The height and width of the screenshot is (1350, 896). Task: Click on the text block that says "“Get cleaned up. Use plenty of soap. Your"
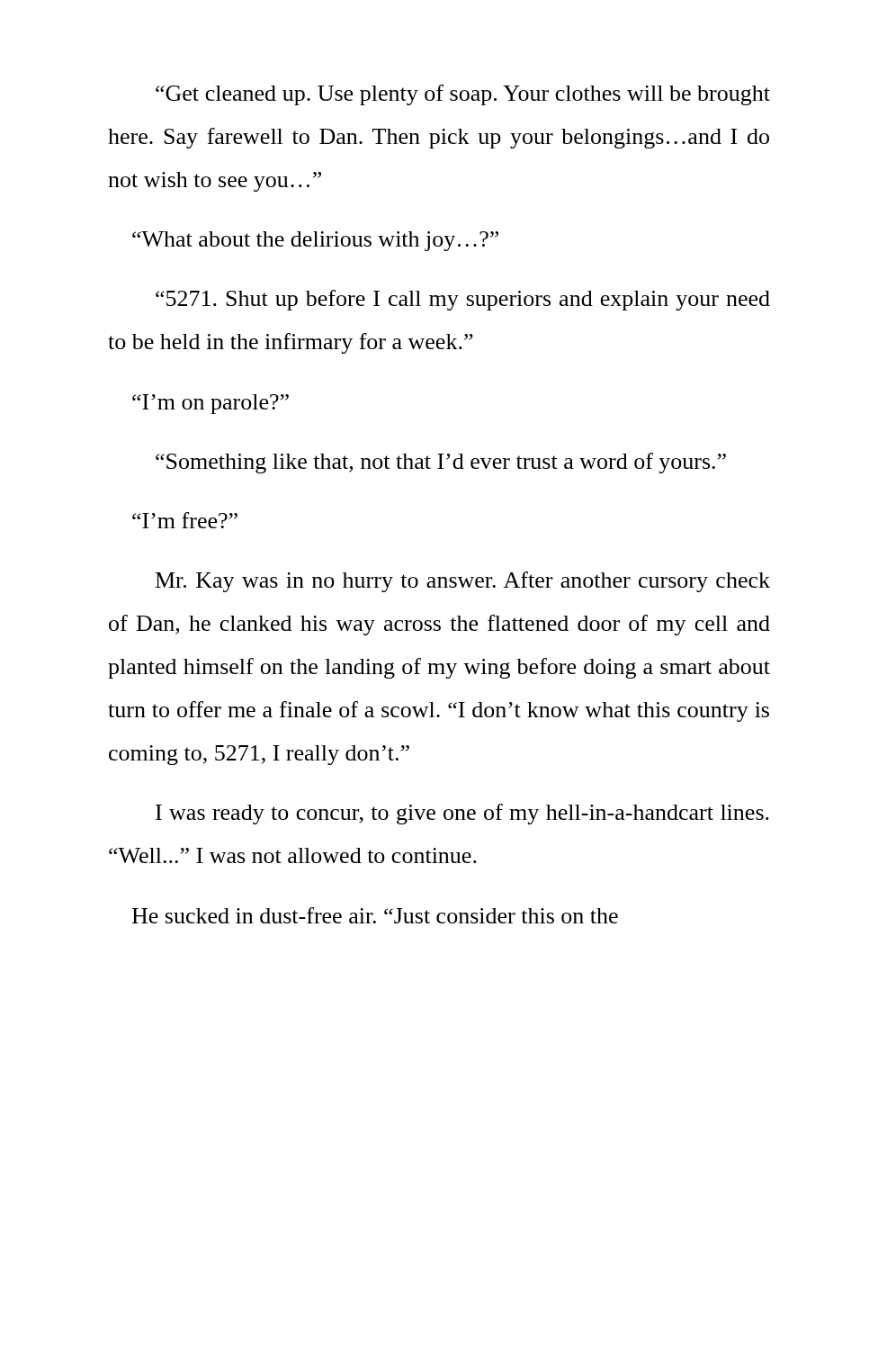point(439,136)
